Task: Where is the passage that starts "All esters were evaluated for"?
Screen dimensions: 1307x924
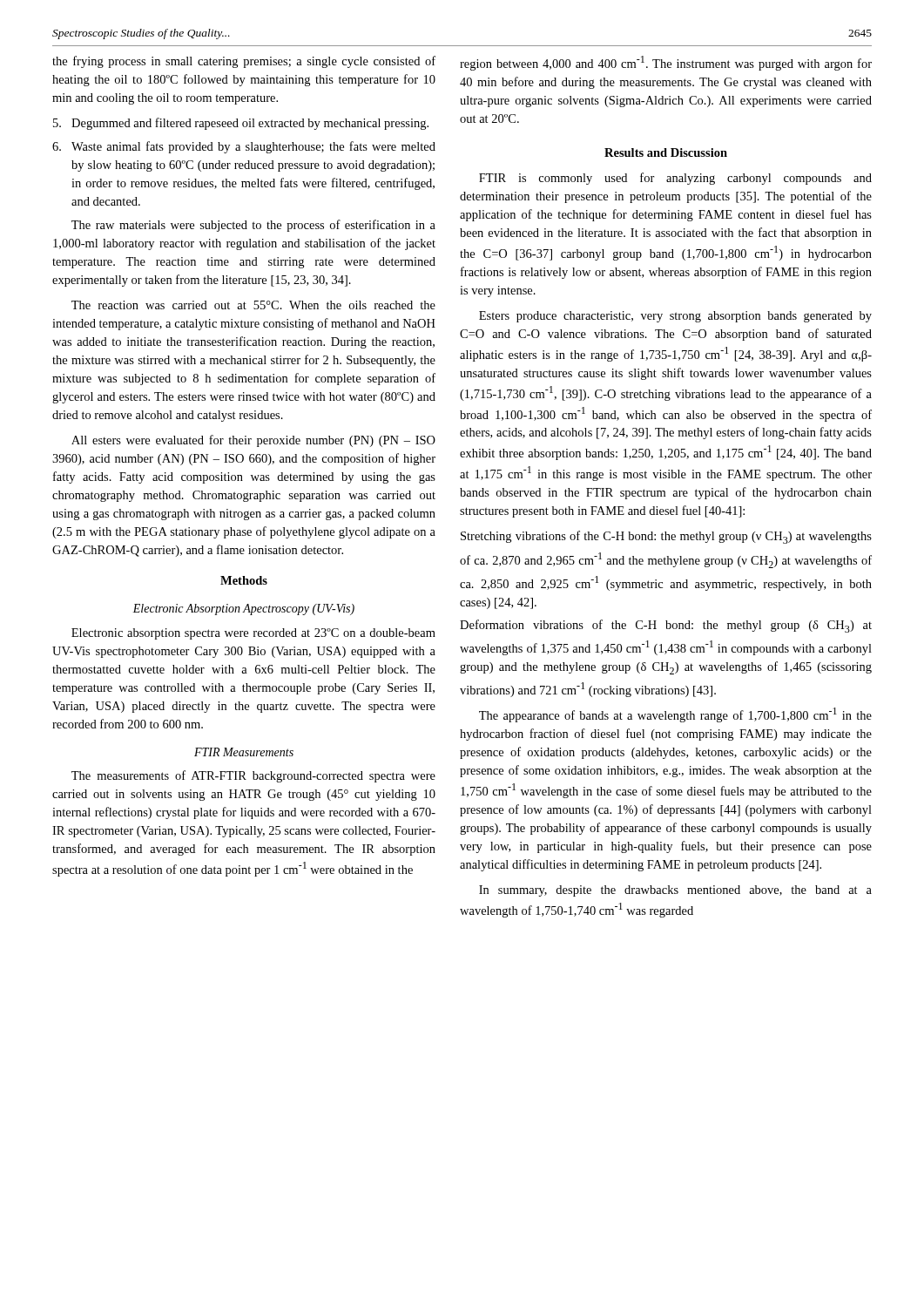Action: 244,496
